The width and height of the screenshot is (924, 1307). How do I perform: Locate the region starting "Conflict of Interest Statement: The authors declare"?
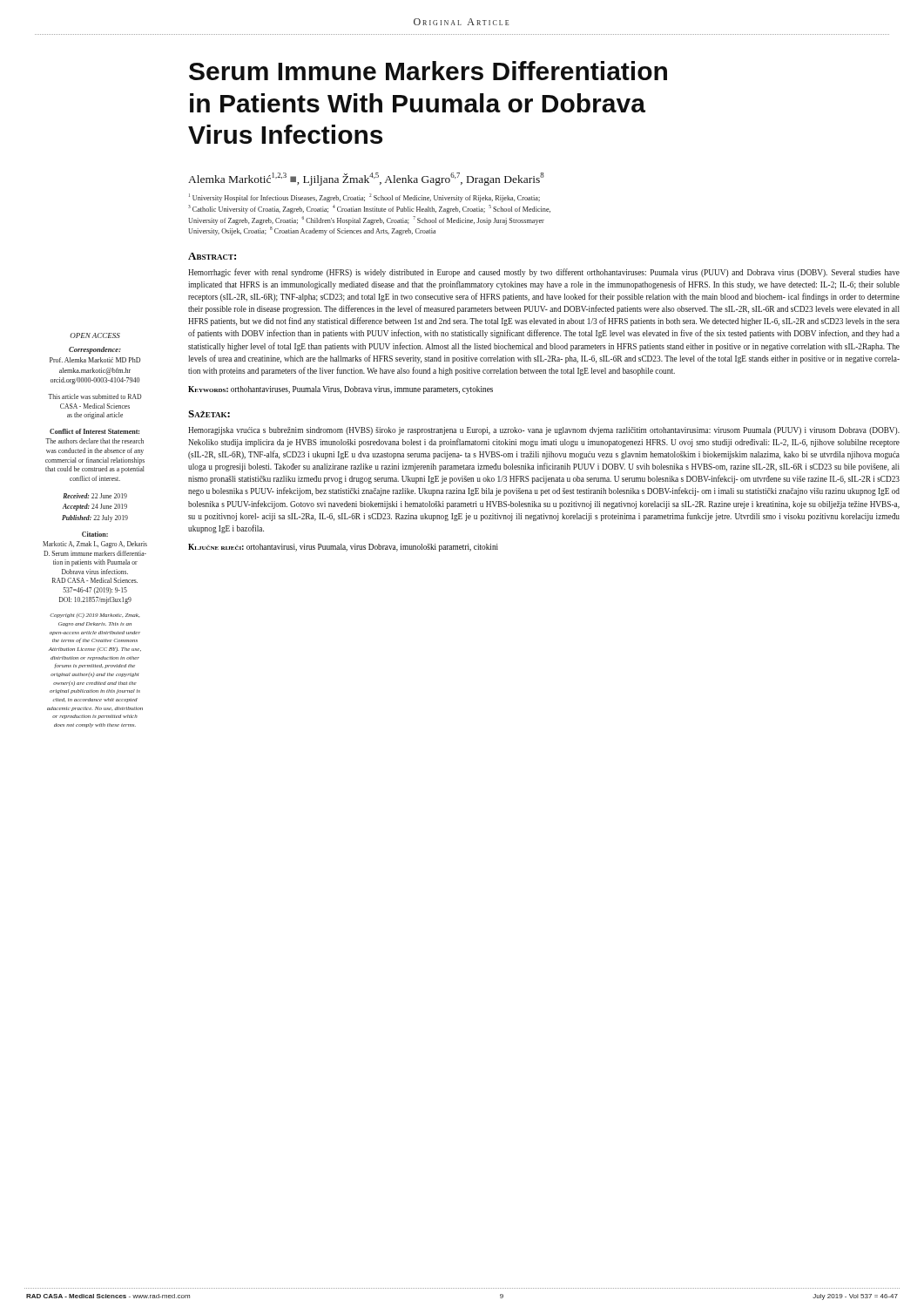[95, 456]
